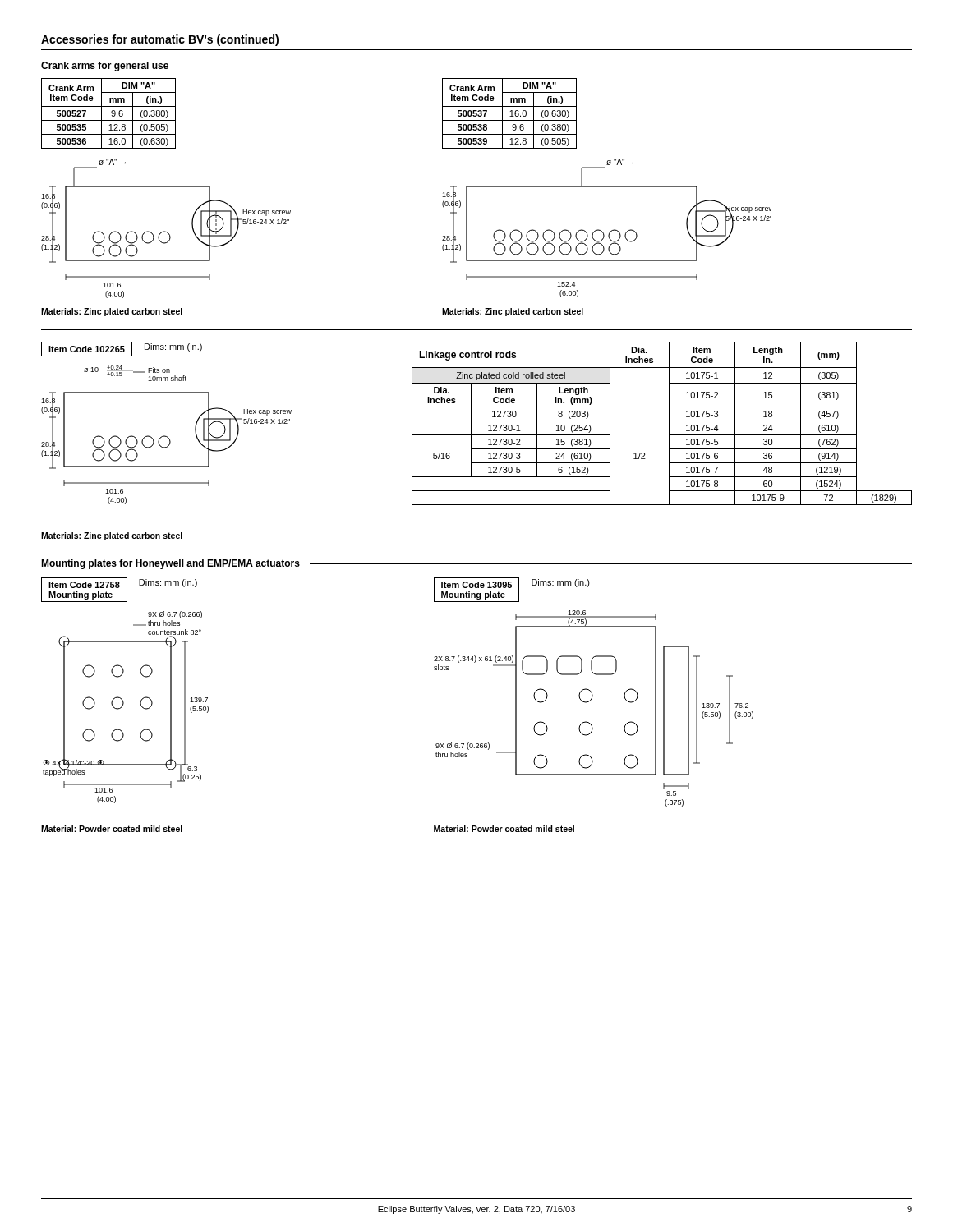
Task: Find the section header containing "Mounting plates for Honeywell and"
Action: point(476,563)
